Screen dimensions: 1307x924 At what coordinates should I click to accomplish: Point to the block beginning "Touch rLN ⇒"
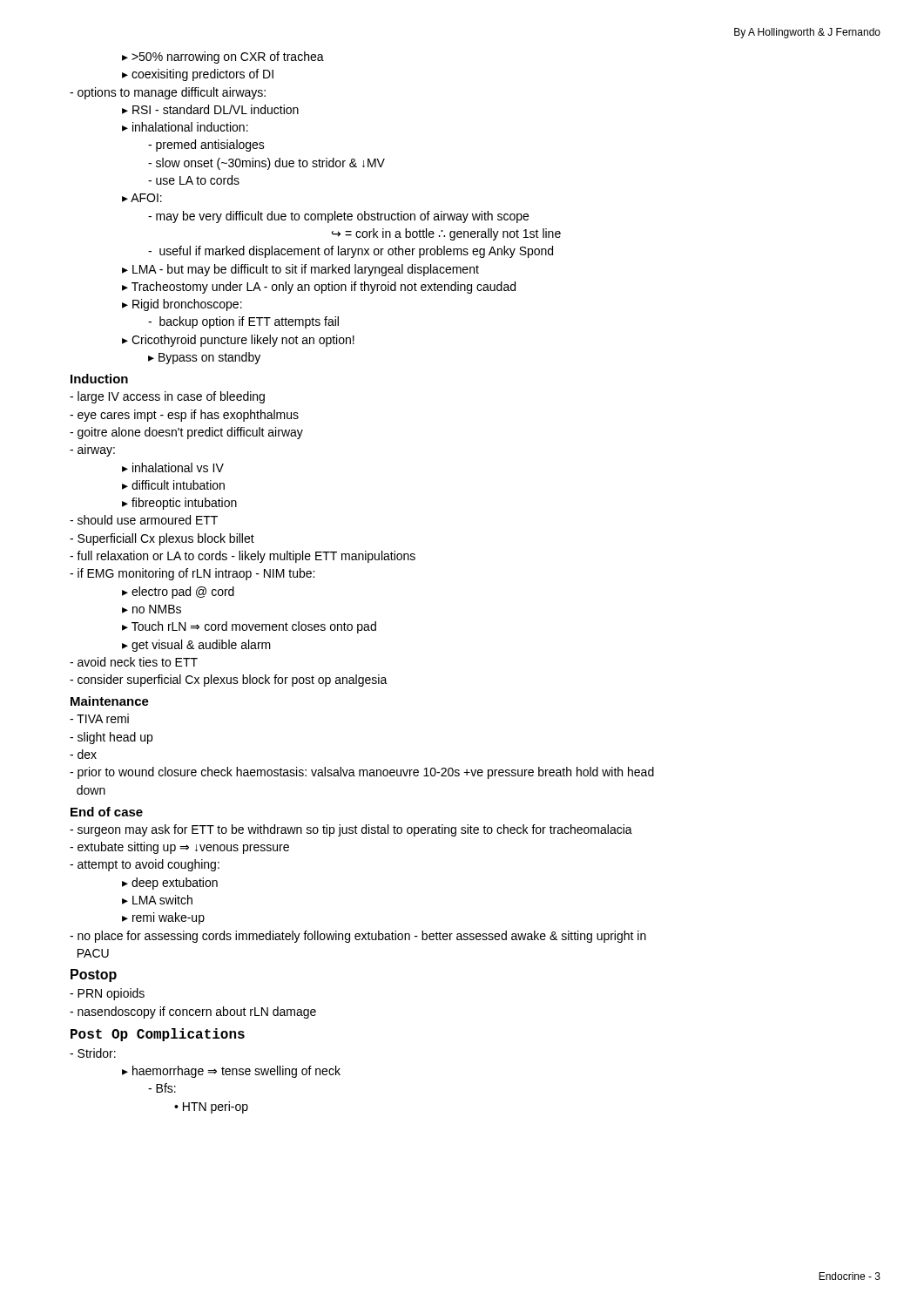pyautogui.click(x=249, y=627)
